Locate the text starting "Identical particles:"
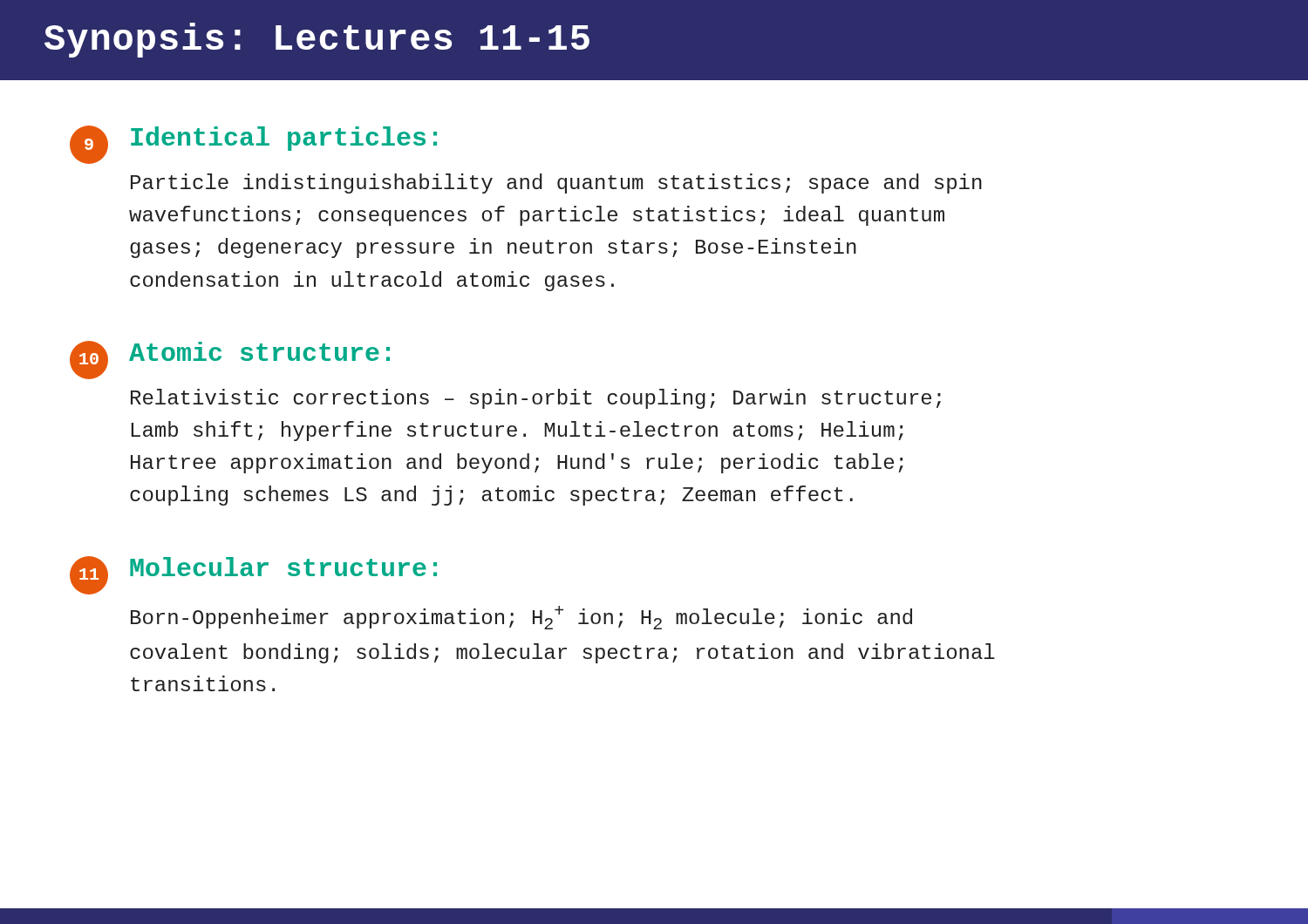Image resolution: width=1308 pixels, height=924 pixels. 284,139
